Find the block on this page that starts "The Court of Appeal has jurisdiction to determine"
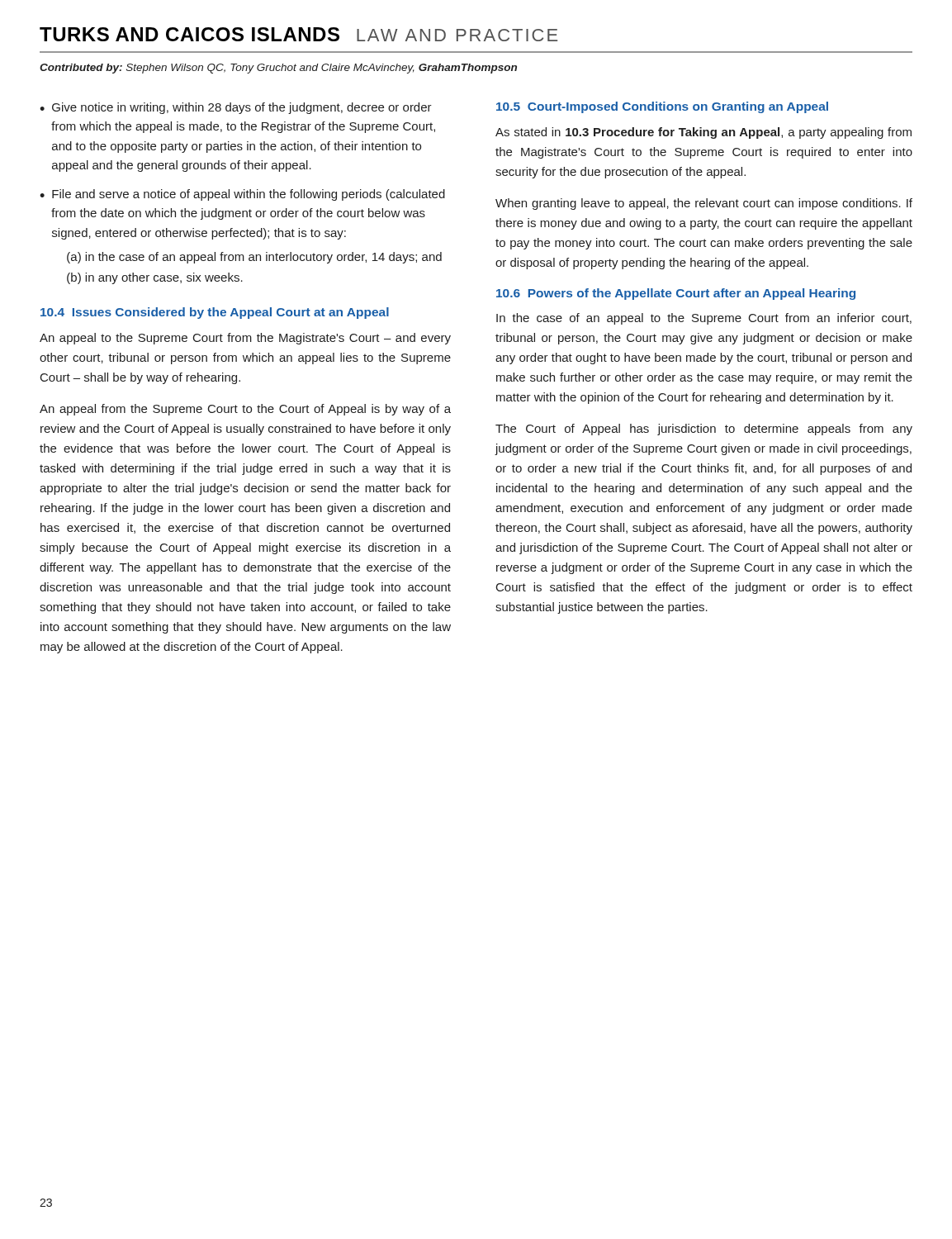This screenshot has height=1239, width=952. click(704, 518)
